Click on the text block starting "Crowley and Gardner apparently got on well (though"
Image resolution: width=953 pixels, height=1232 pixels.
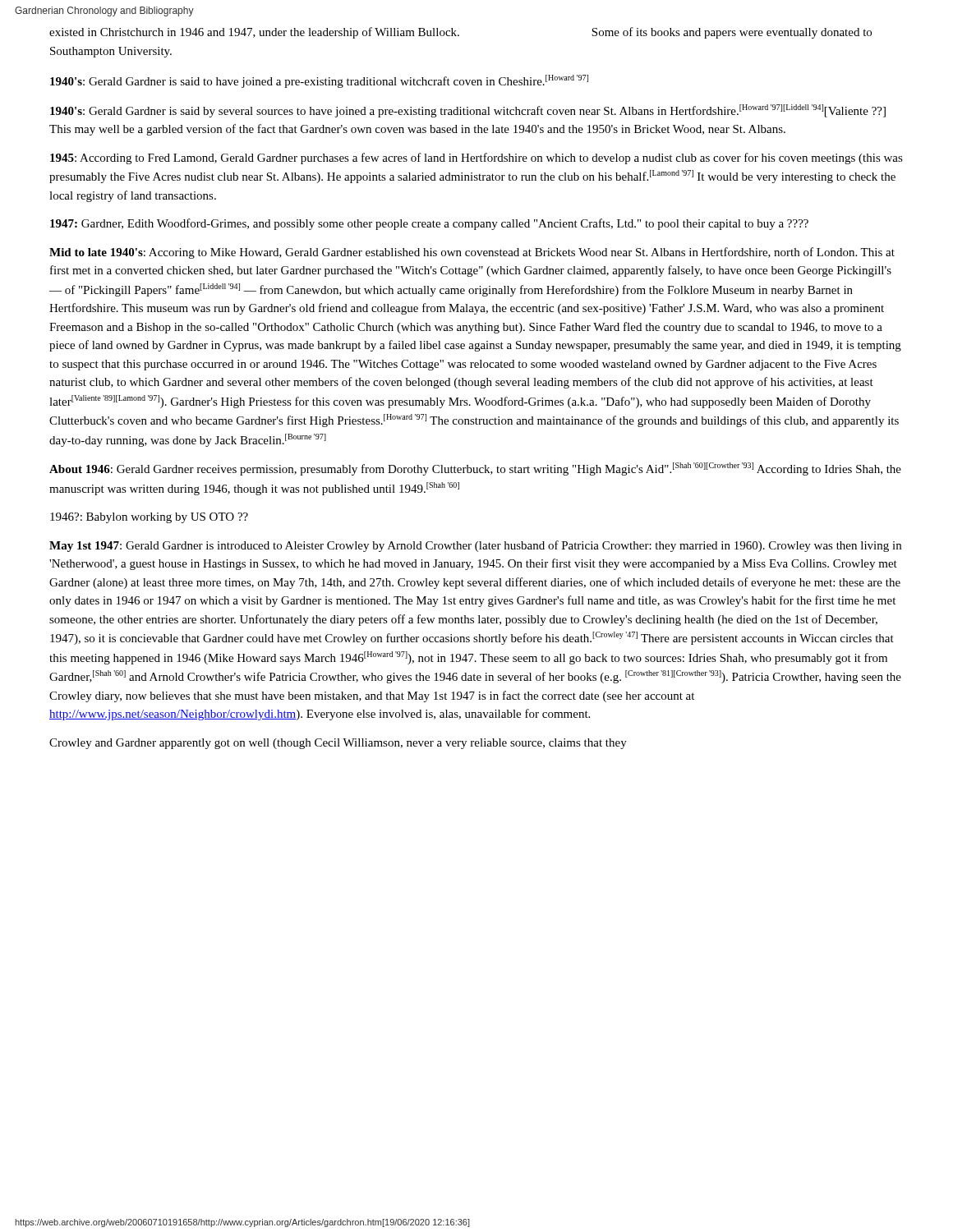(338, 742)
